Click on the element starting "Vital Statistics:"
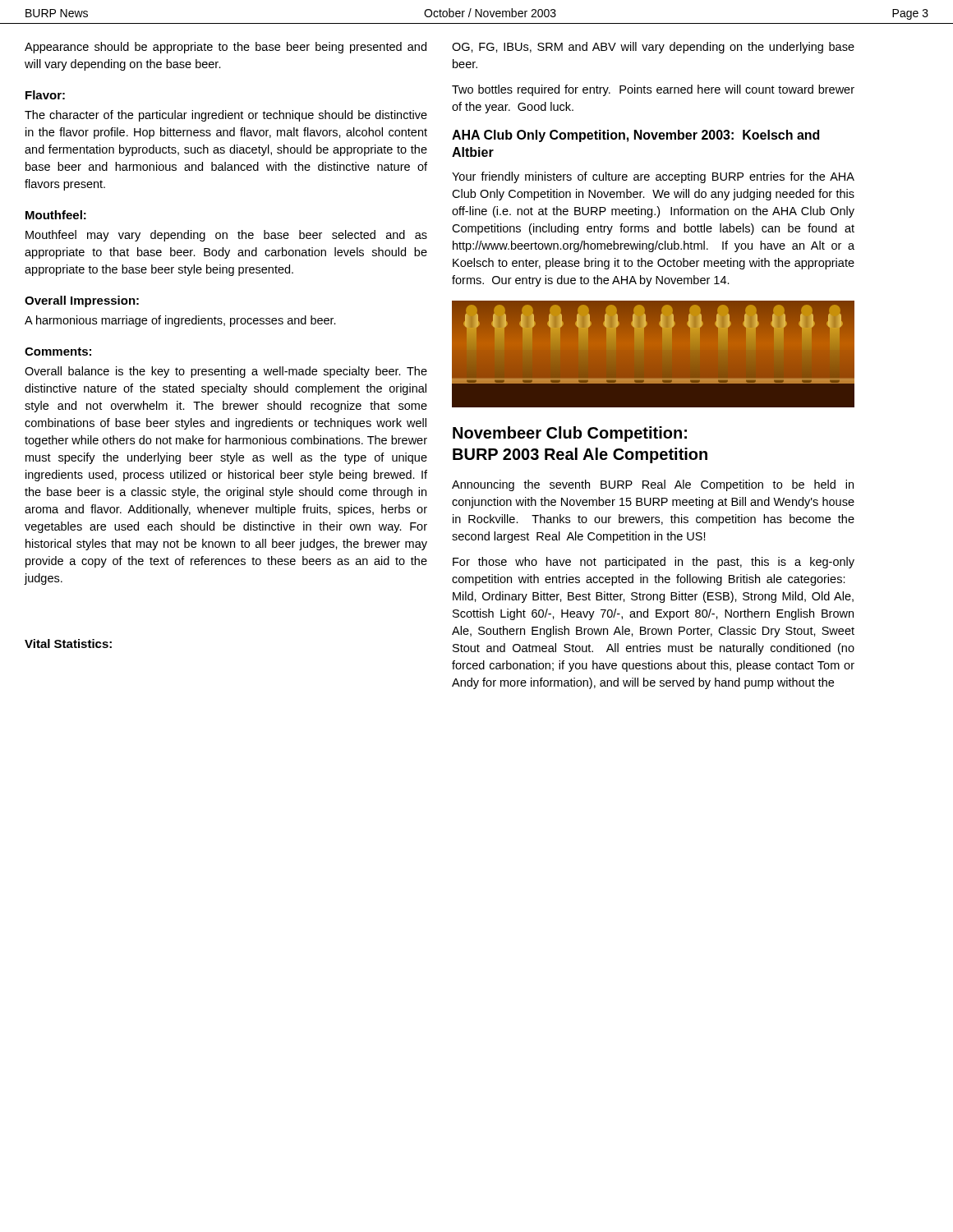 coord(69,644)
